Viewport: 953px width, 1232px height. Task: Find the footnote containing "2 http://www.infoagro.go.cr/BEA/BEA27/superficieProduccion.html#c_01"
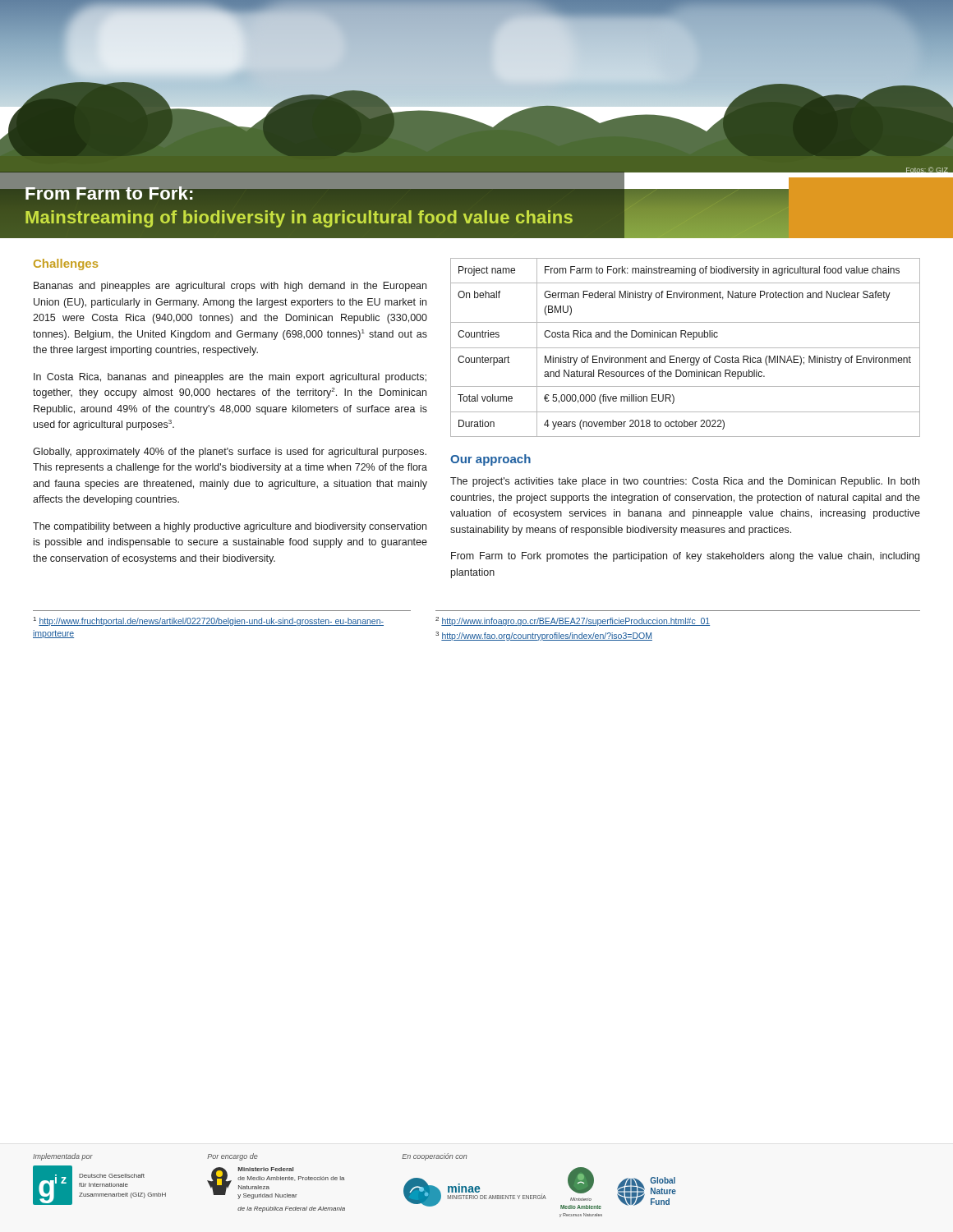click(573, 621)
